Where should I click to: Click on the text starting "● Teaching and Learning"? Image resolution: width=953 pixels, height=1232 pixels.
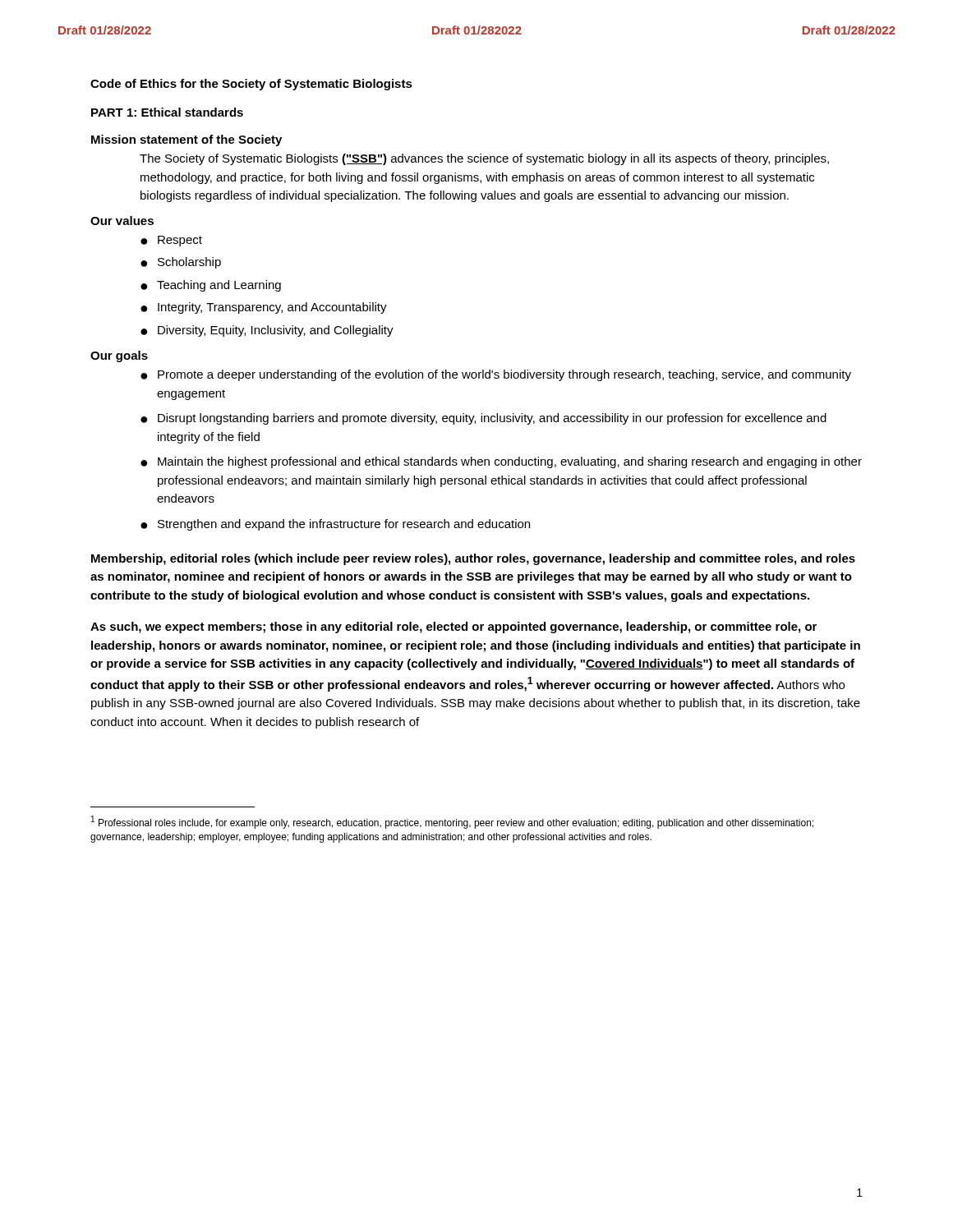pyautogui.click(x=211, y=285)
